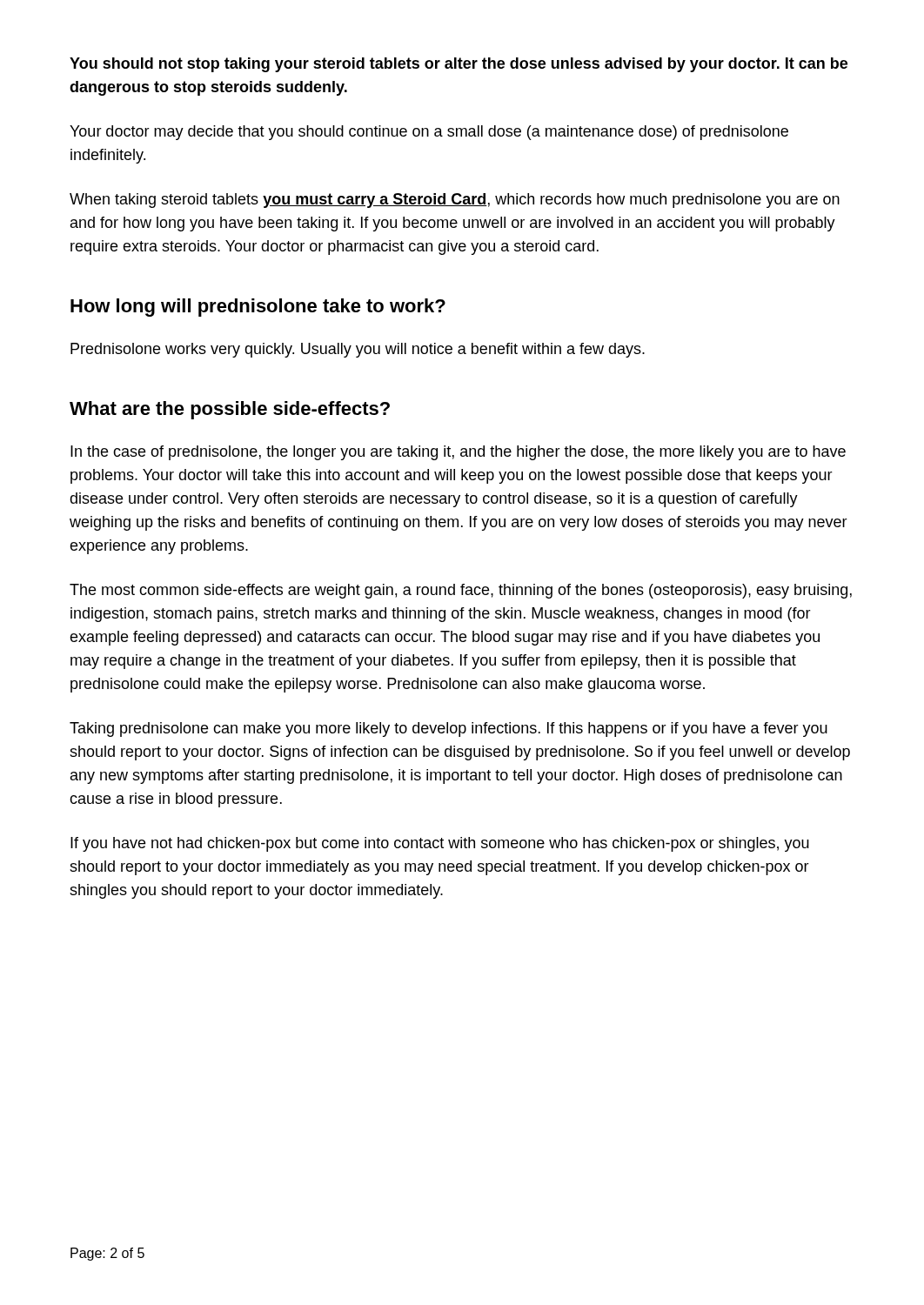Locate the text block containing "Prednisolone works very quickly. Usually you will notice"

[358, 349]
